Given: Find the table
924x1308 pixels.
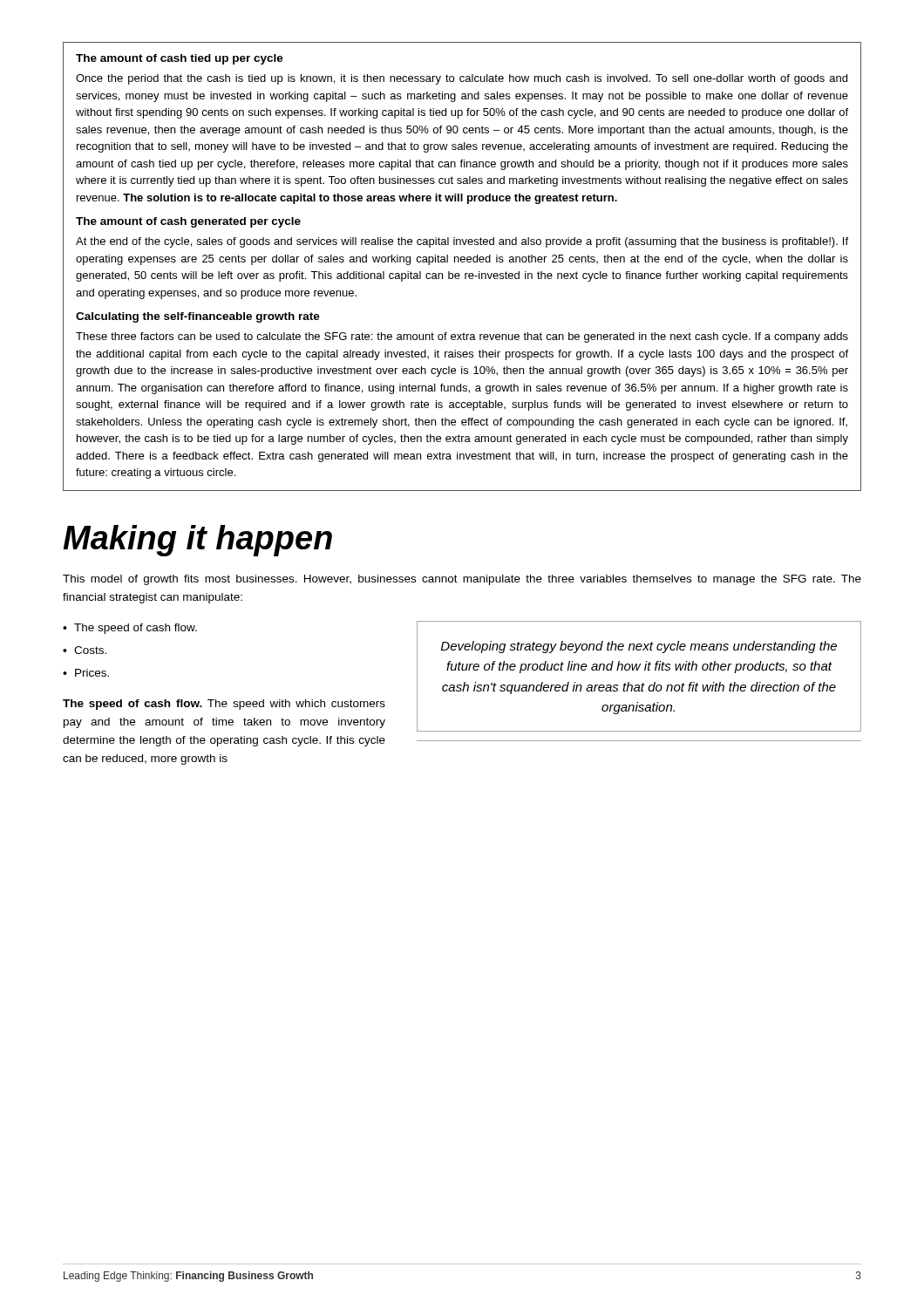Looking at the screenshot, I should pos(462,266).
